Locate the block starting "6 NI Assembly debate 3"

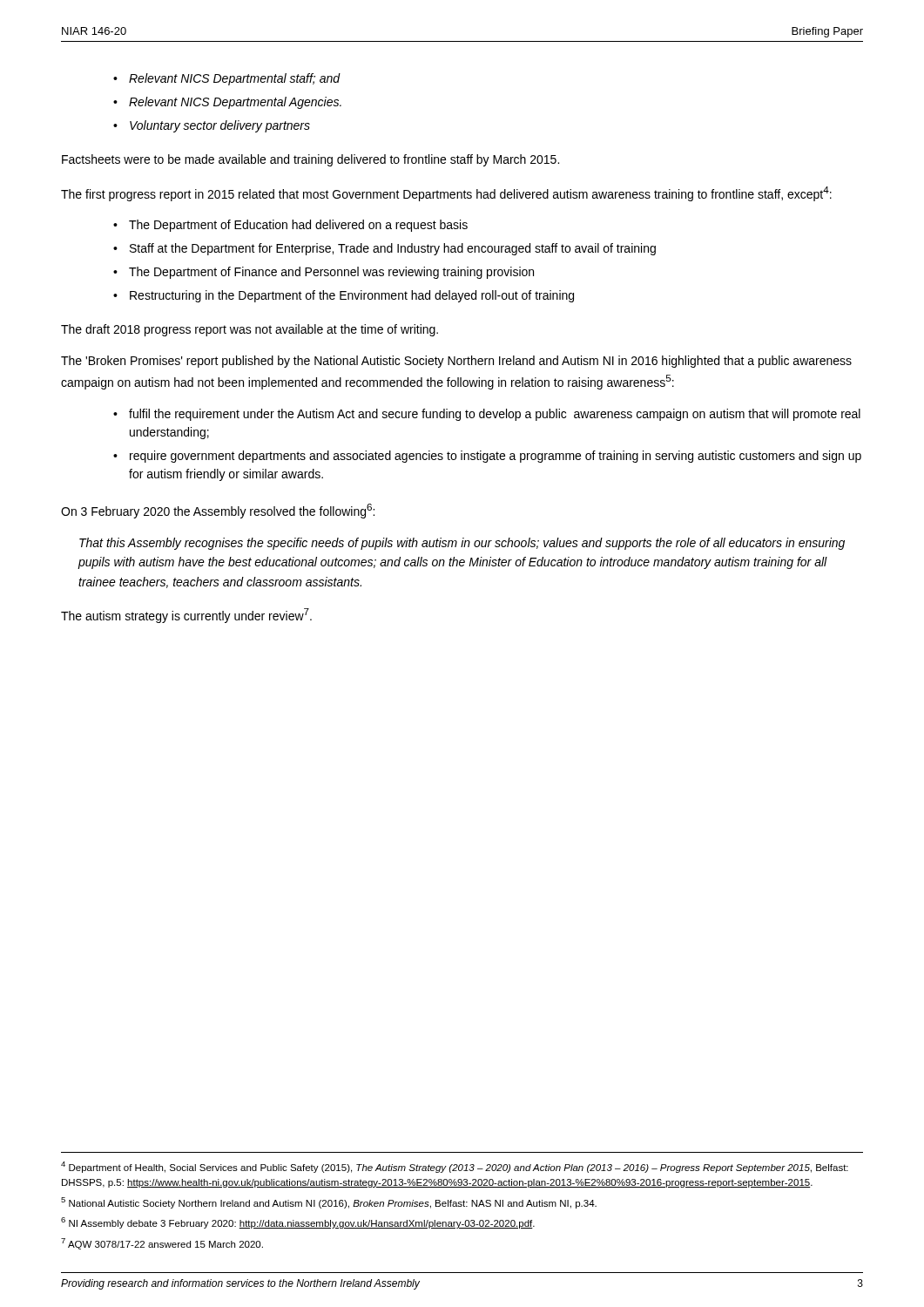[298, 1222]
